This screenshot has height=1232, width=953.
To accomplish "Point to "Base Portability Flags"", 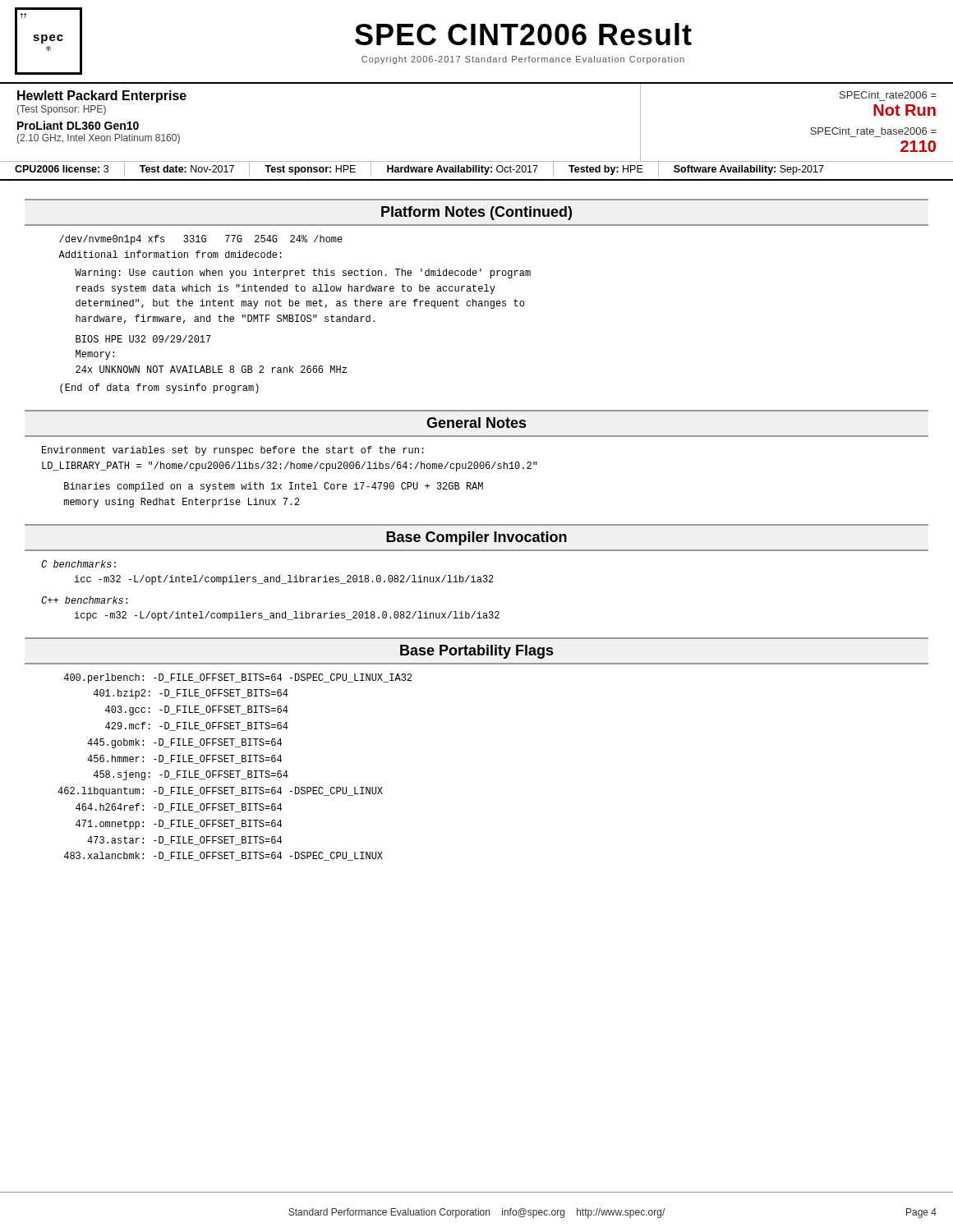I will 476,650.
